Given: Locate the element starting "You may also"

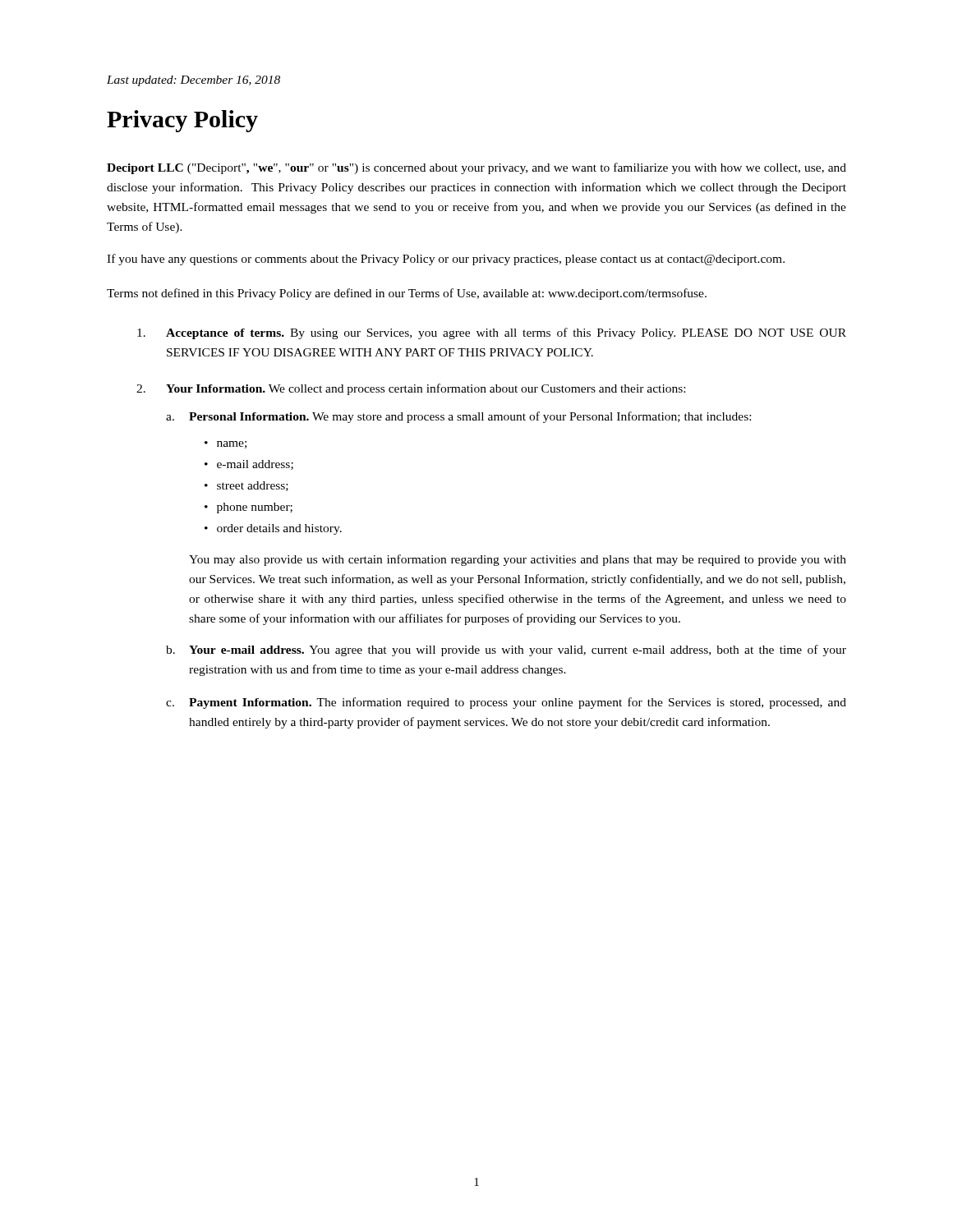Looking at the screenshot, I should (518, 589).
